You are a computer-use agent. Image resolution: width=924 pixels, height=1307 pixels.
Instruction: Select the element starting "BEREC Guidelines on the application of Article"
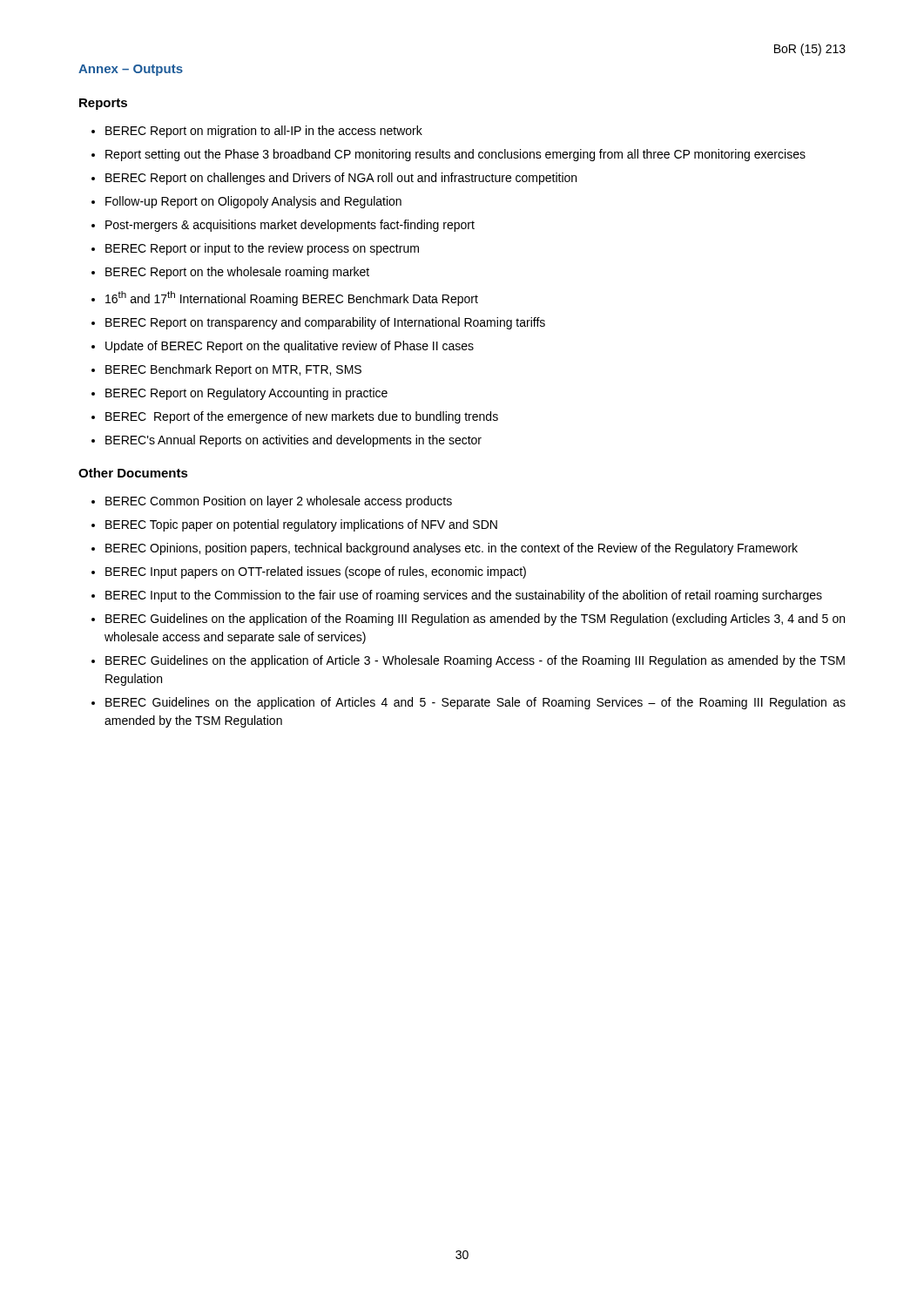click(x=475, y=669)
